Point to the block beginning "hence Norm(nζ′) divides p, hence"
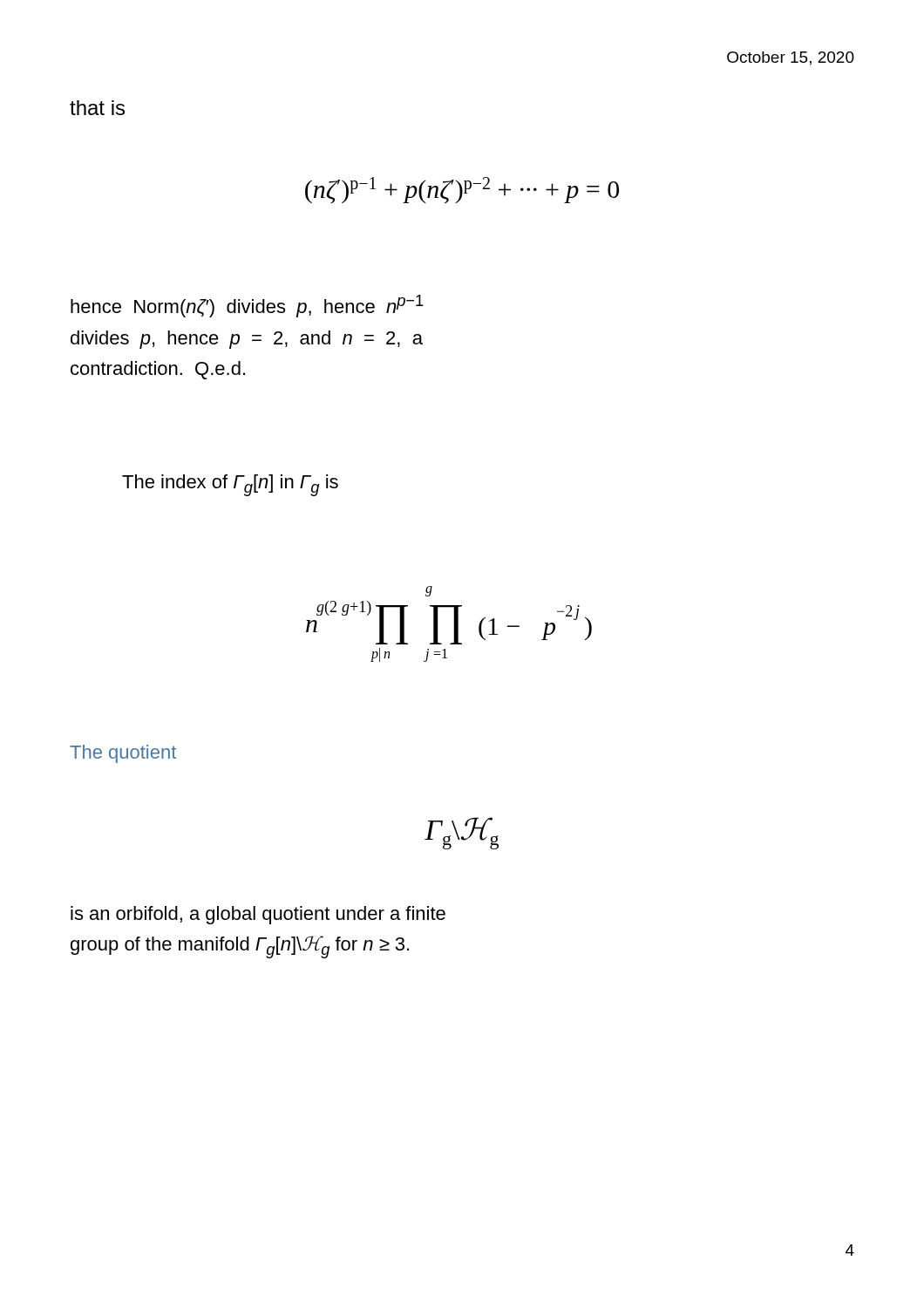The image size is (924, 1308). click(x=247, y=335)
